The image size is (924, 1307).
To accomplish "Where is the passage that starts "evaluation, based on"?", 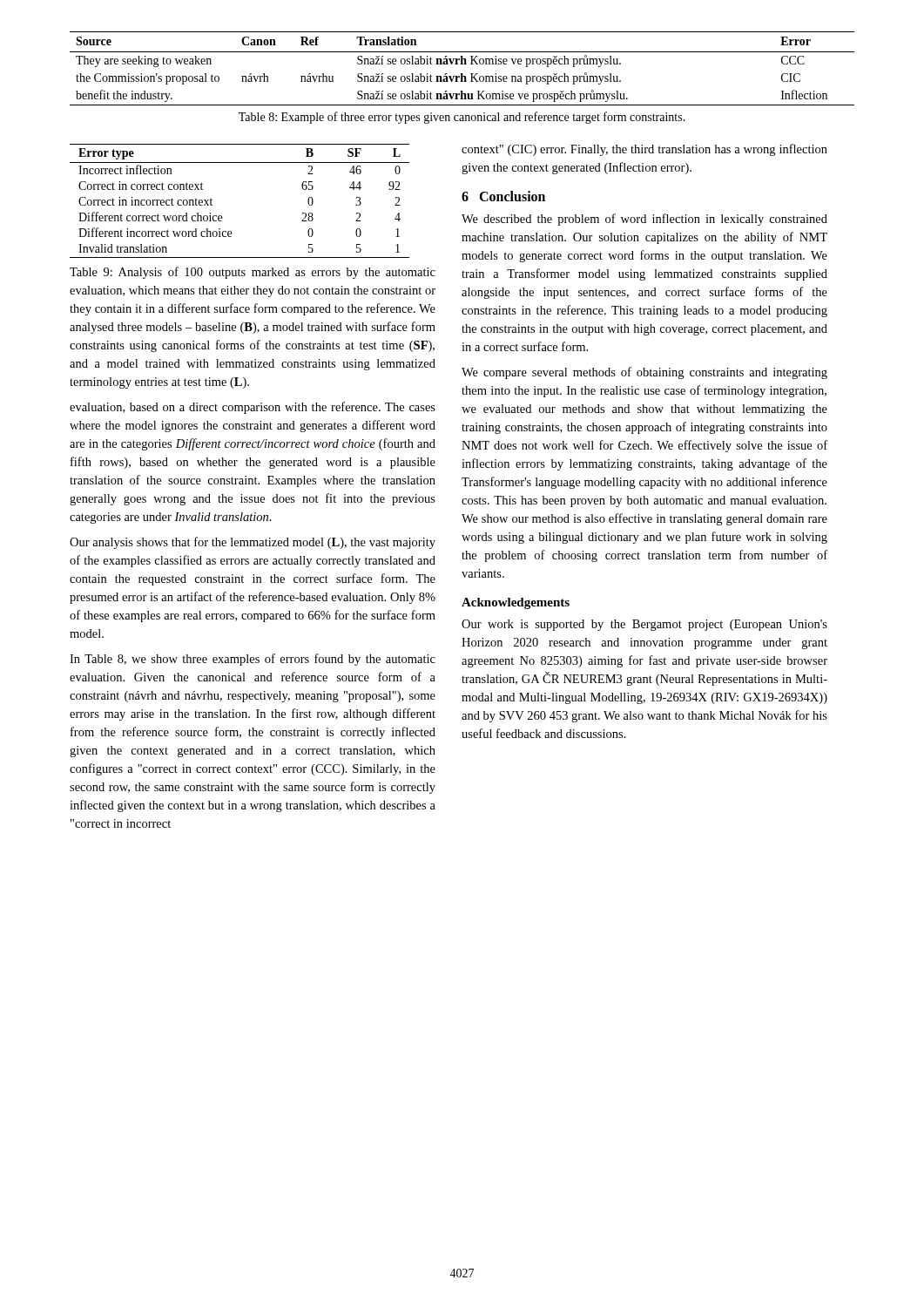I will (x=253, y=462).
